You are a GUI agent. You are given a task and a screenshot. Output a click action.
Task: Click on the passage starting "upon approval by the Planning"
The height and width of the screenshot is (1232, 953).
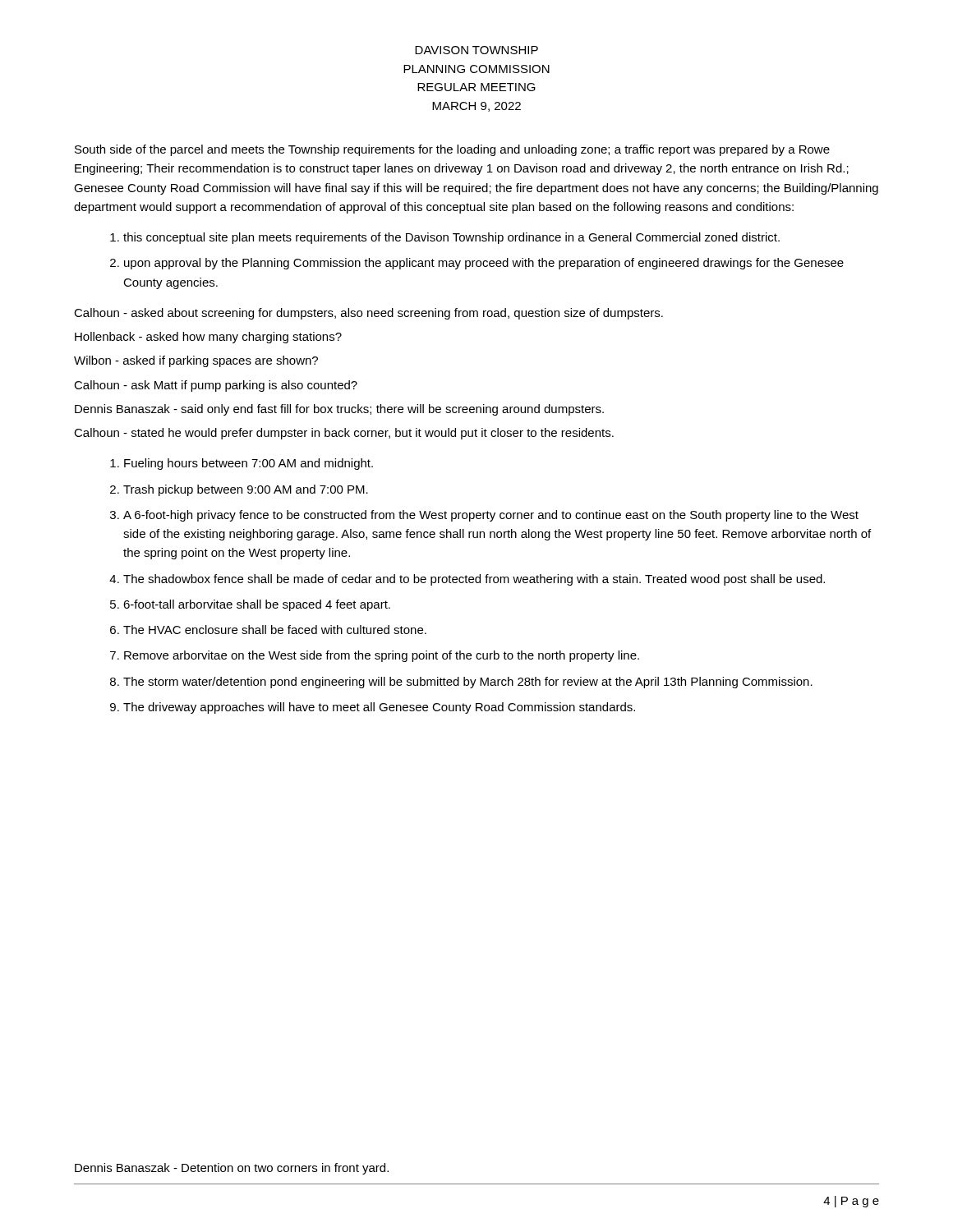coord(484,272)
